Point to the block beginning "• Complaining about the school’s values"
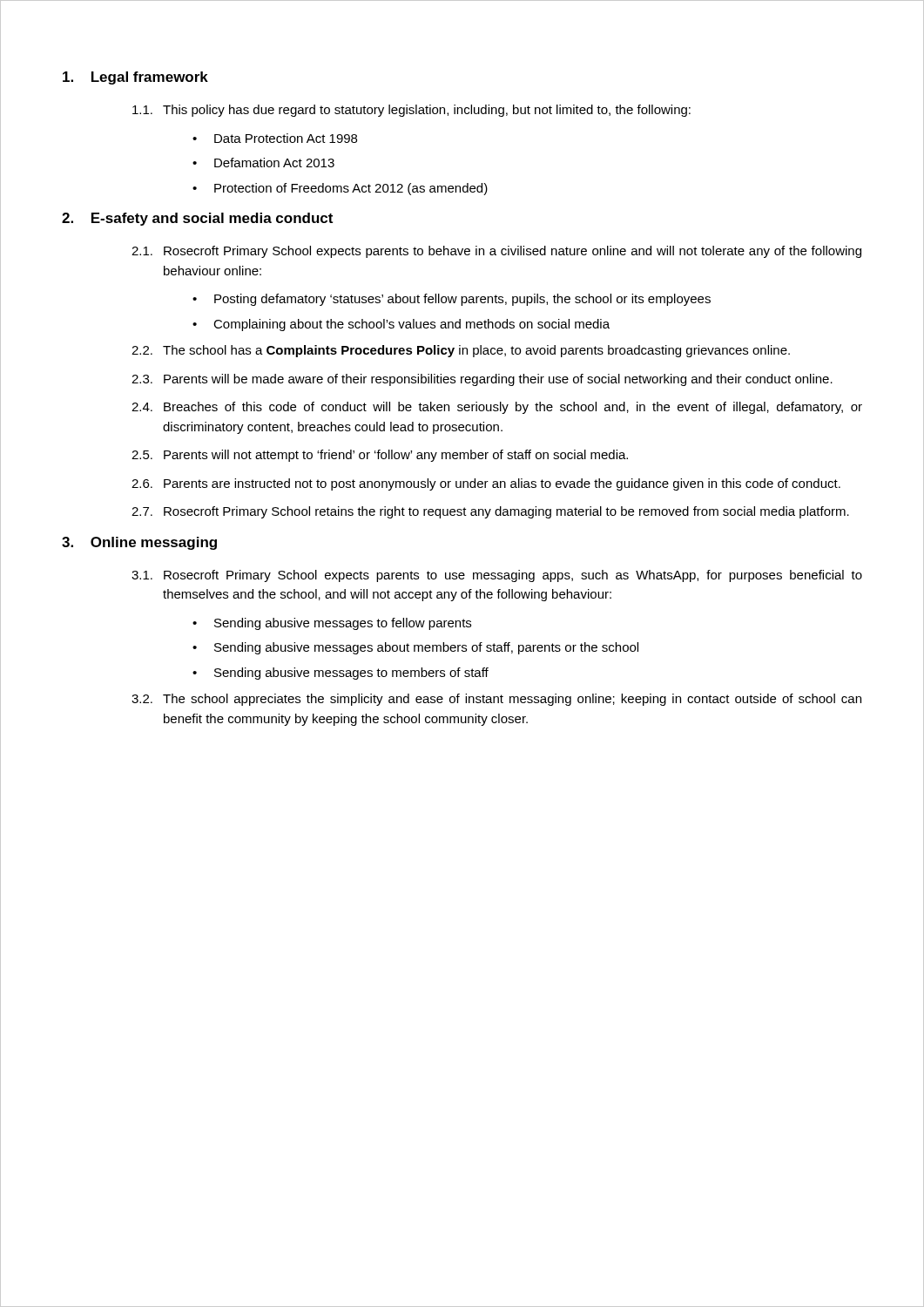Image resolution: width=924 pixels, height=1307 pixels. coord(527,324)
